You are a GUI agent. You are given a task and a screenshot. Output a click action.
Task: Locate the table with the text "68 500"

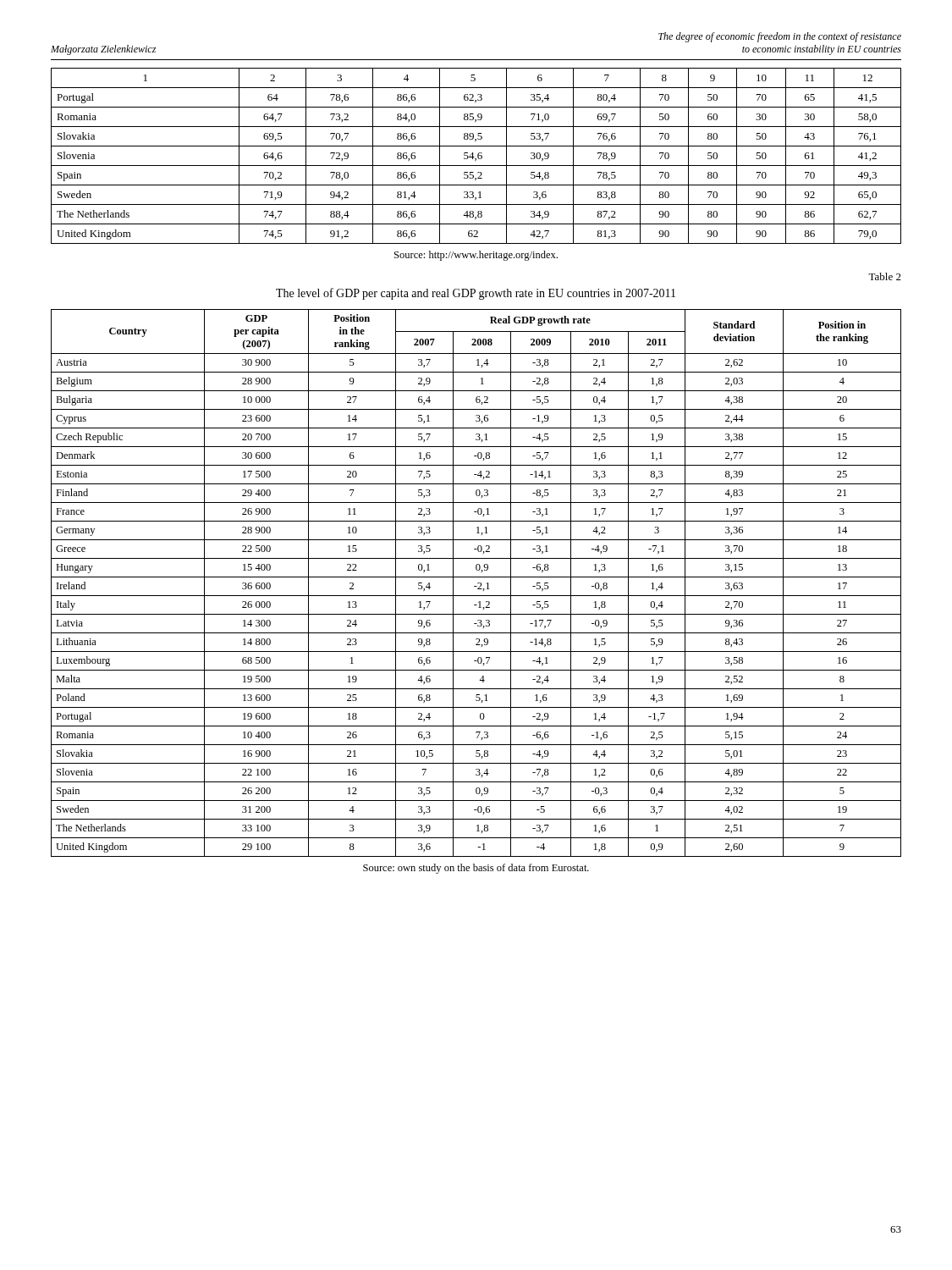click(476, 583)
